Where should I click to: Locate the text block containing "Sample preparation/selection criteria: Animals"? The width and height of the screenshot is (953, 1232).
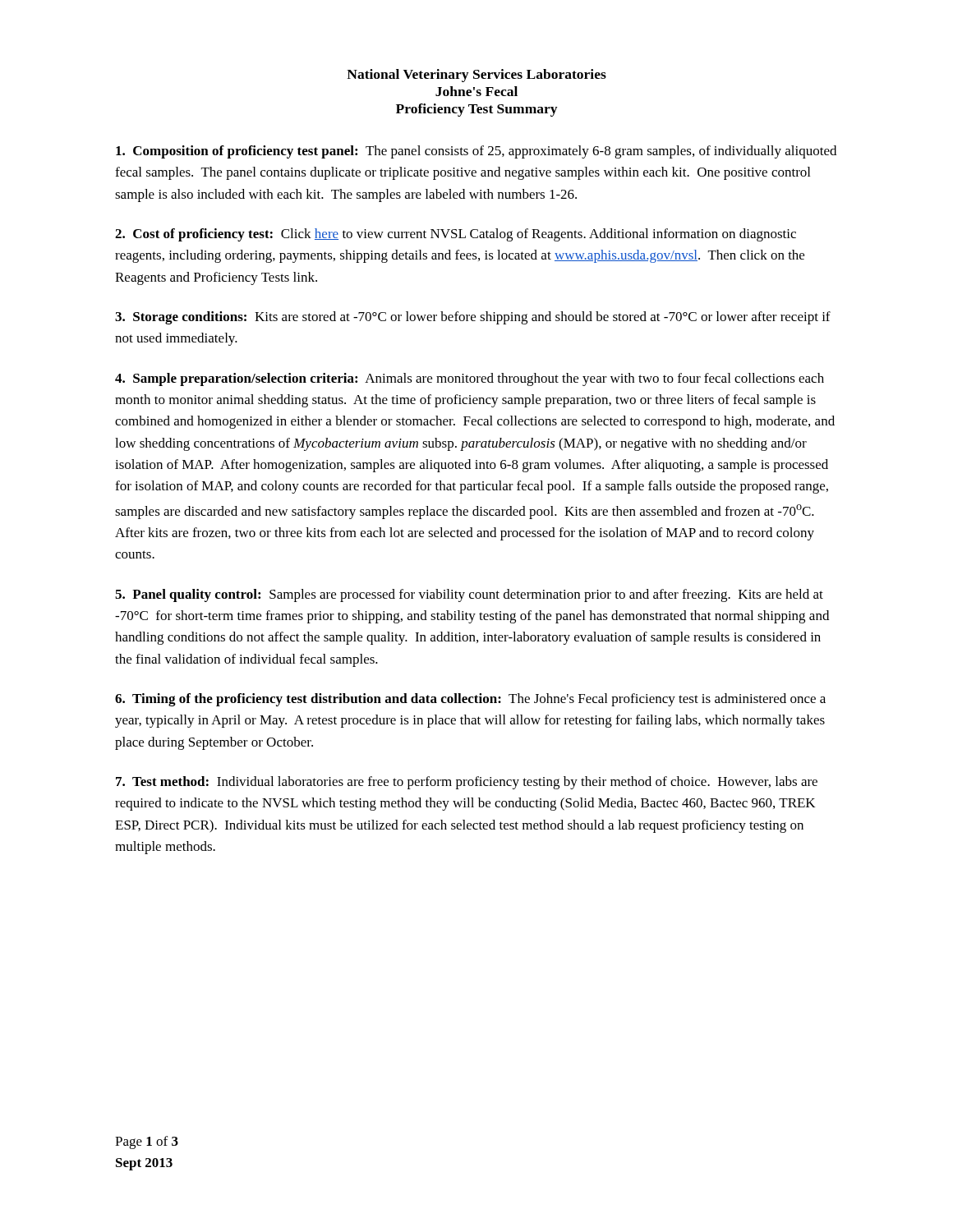[475, 466]
